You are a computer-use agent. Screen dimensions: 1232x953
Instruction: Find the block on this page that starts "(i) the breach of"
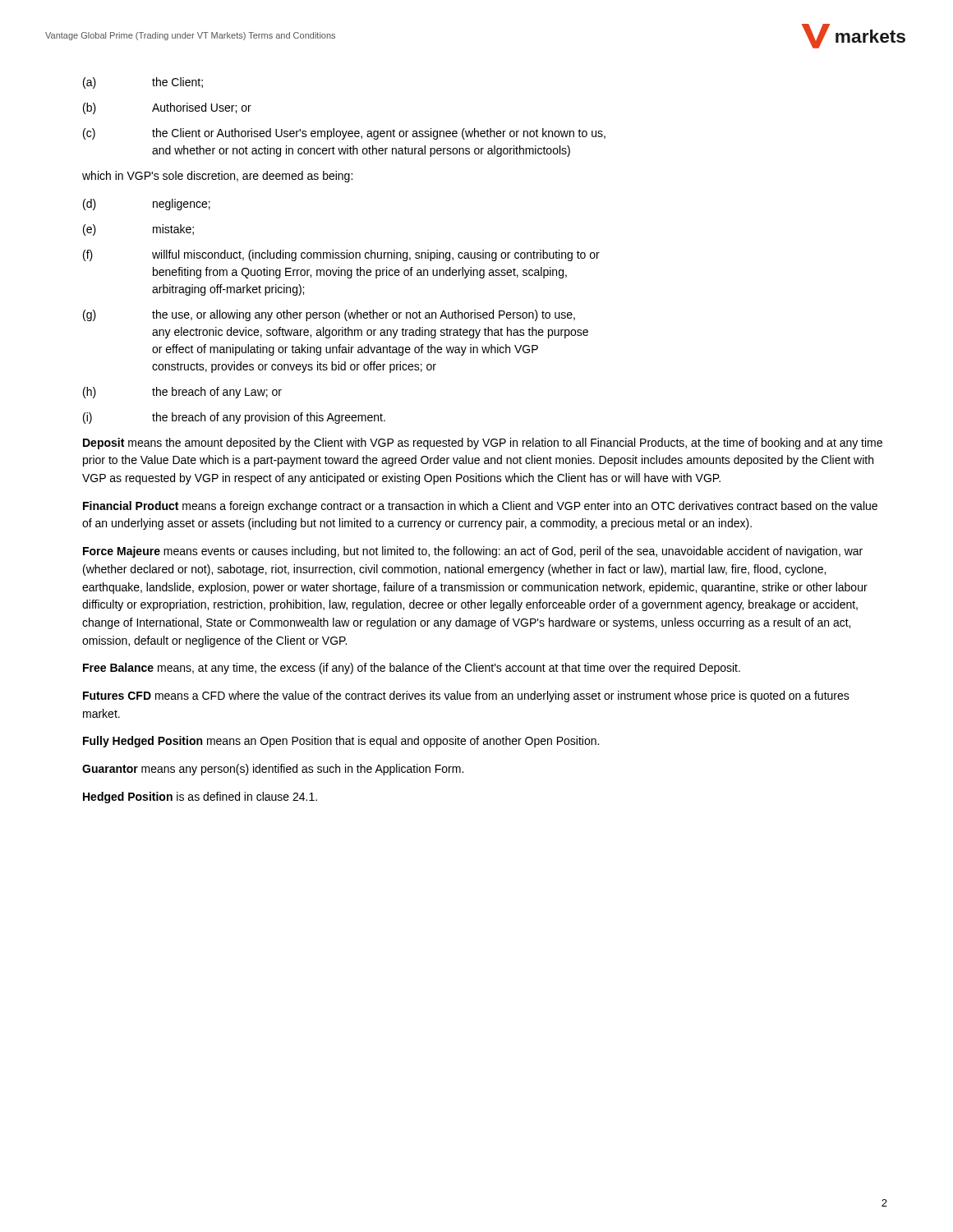(234, 418)
